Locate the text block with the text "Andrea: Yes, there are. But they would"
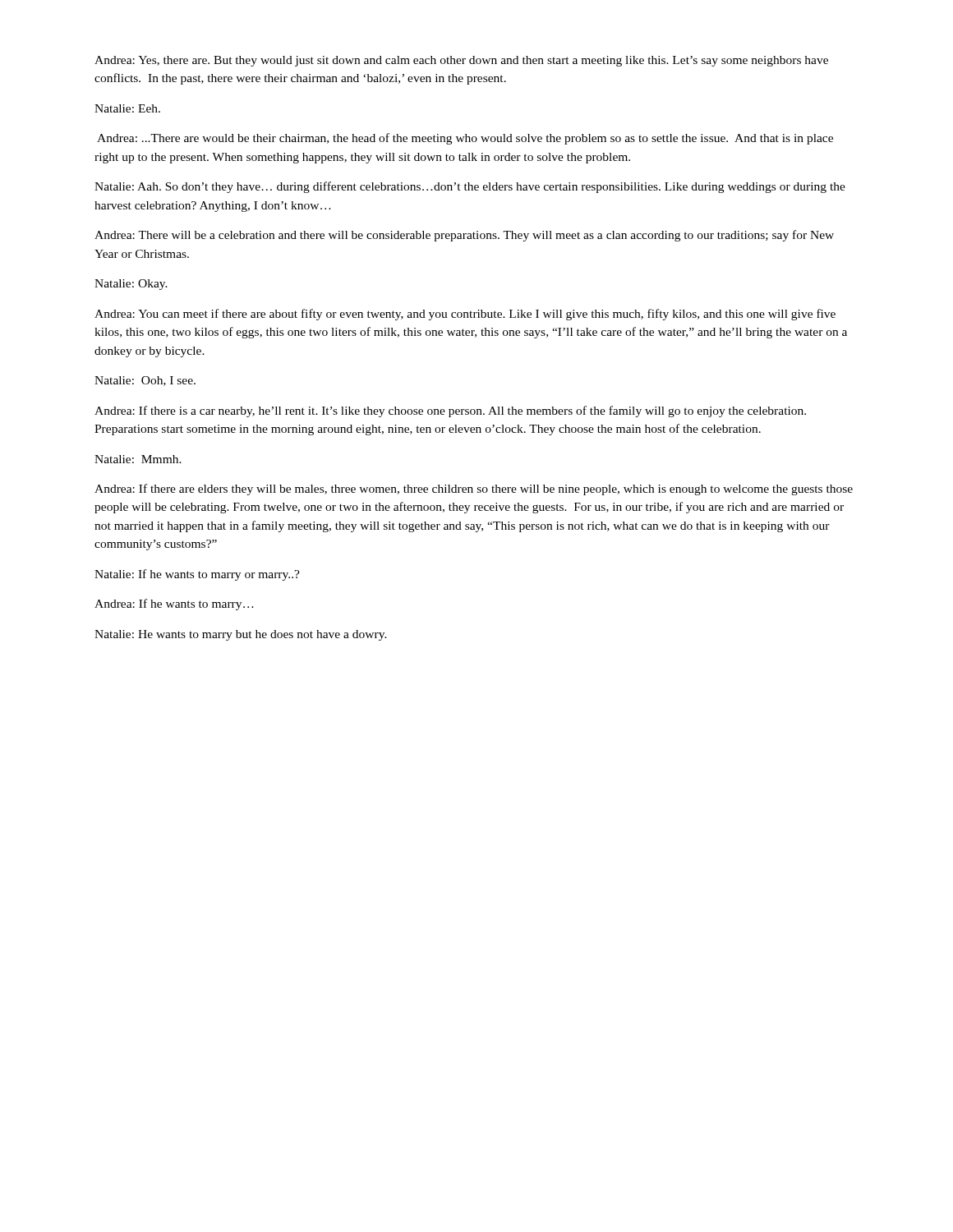 coord(462,69)
